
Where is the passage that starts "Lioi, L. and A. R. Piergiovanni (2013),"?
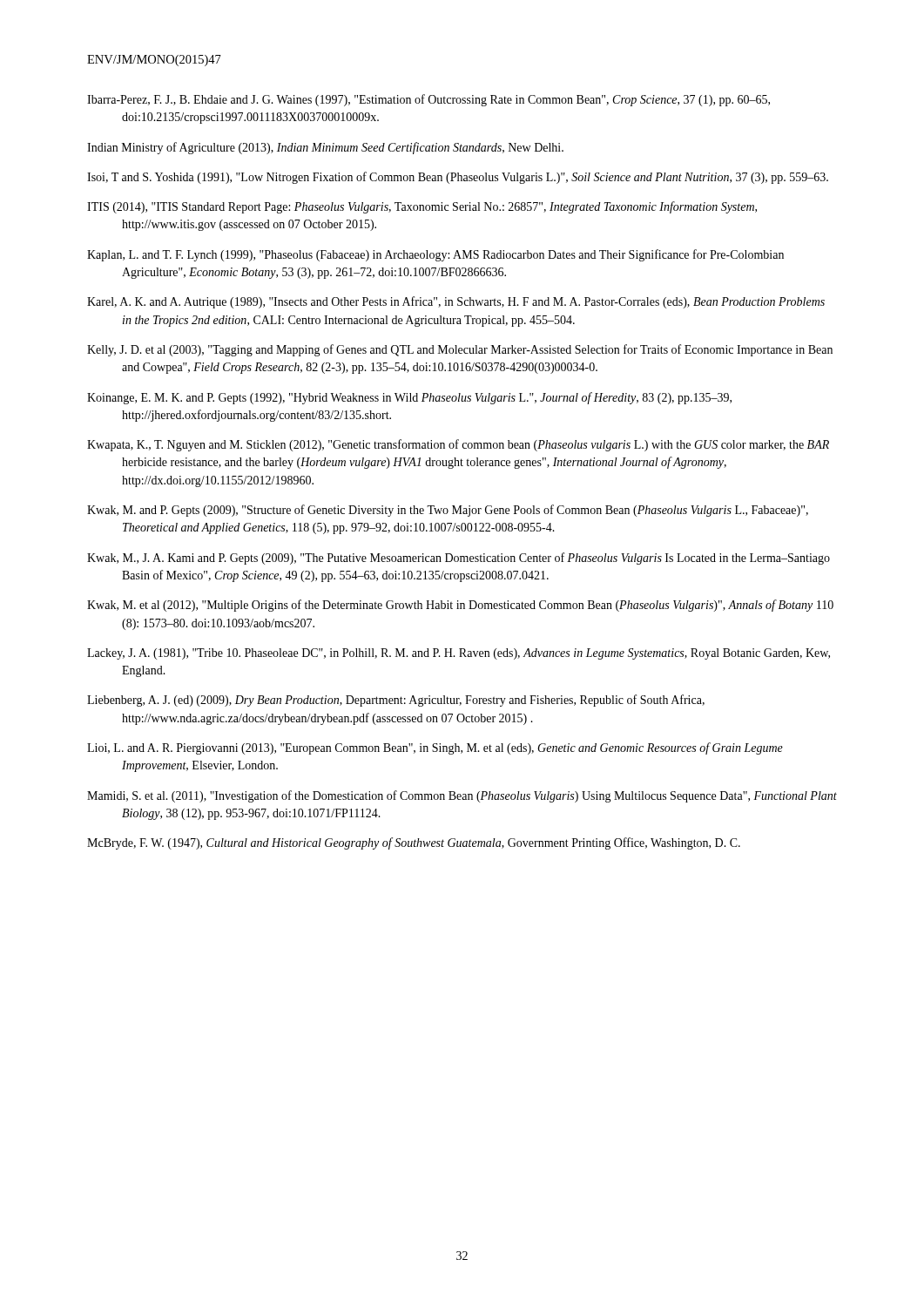point(435,757)
